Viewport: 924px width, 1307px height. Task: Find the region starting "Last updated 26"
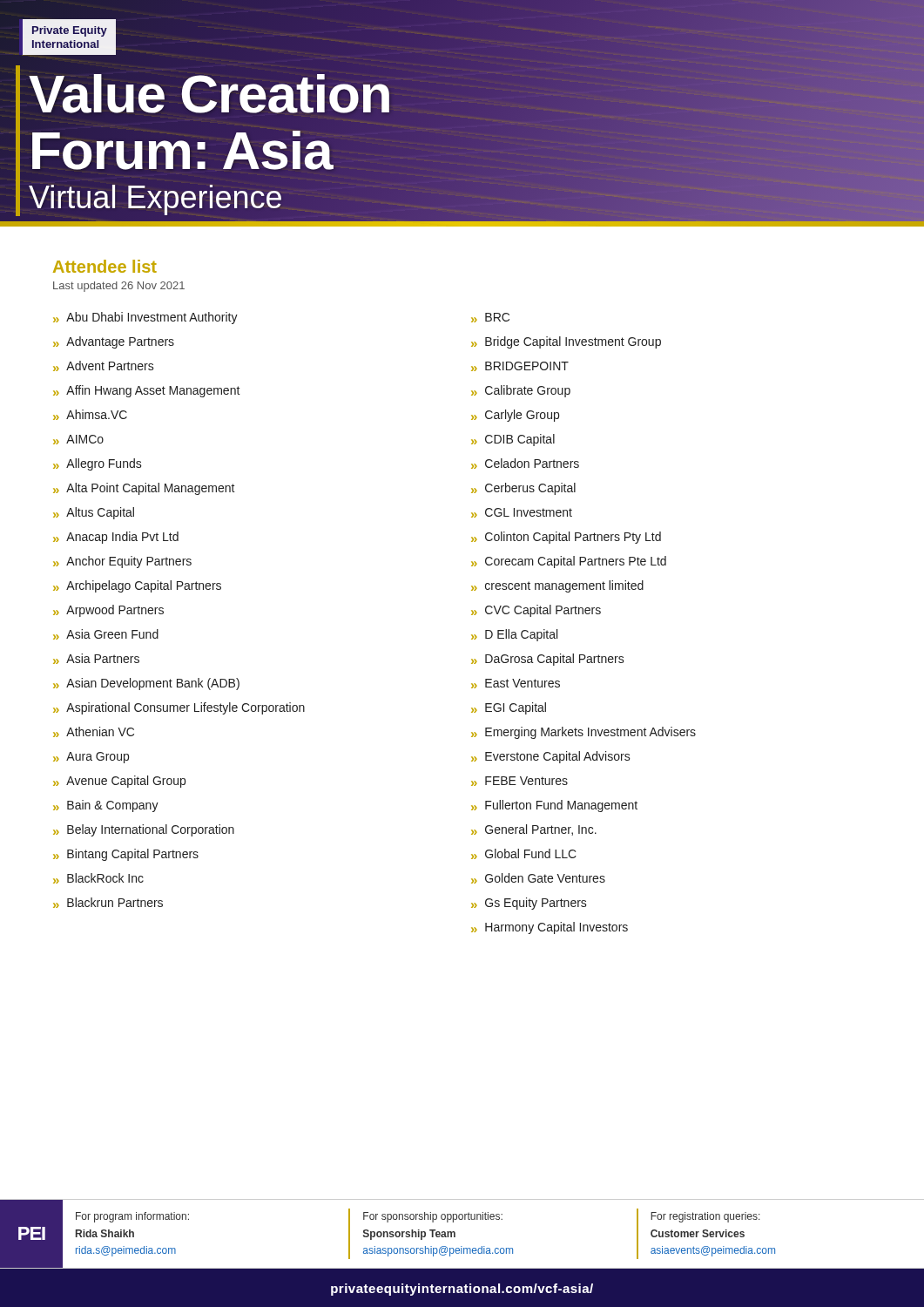(x=119, y=285)
